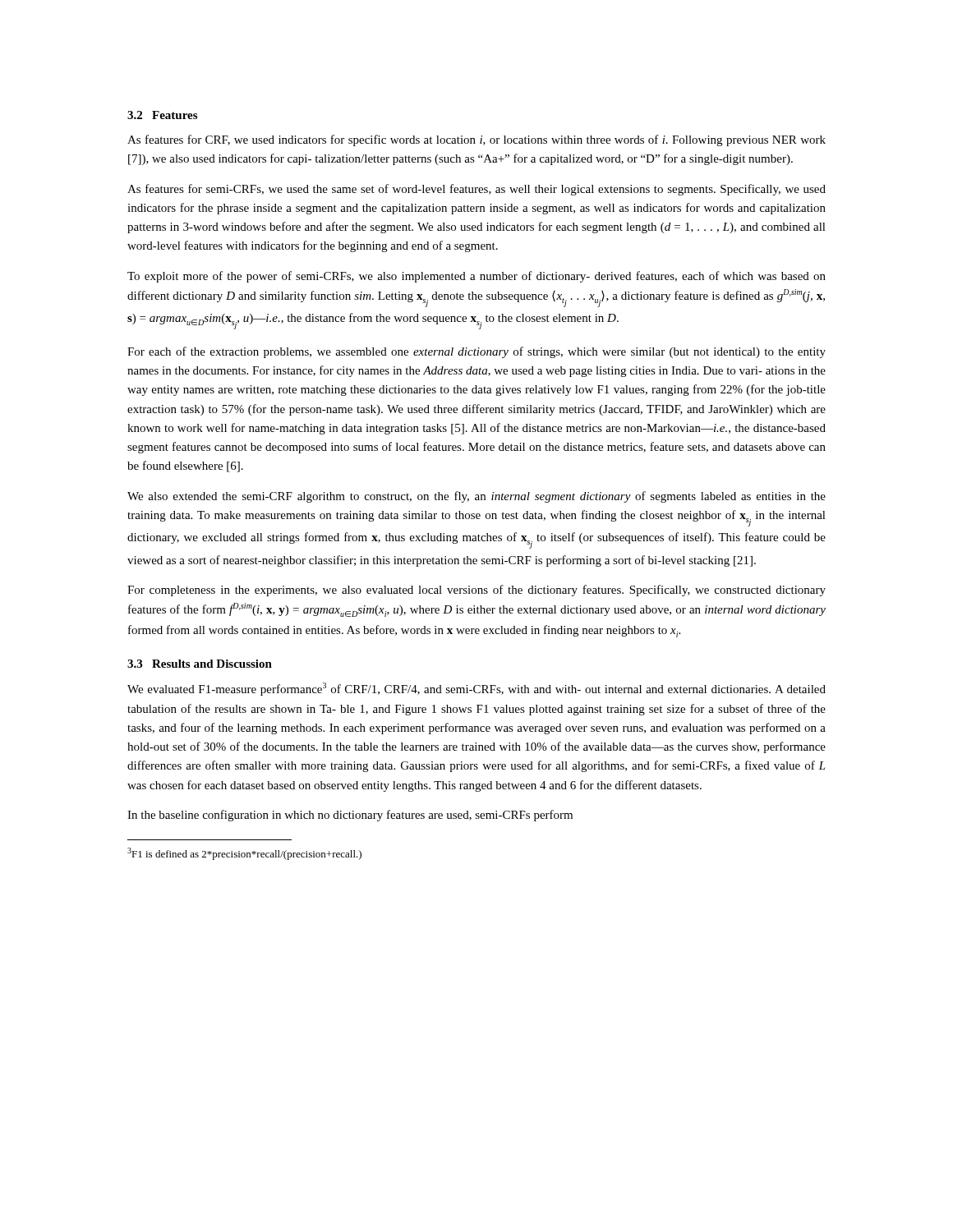This screenshot has width=953, height=1232.
Task: Find the text block that reads "As features for CRF,"
Action: (476, 149)
